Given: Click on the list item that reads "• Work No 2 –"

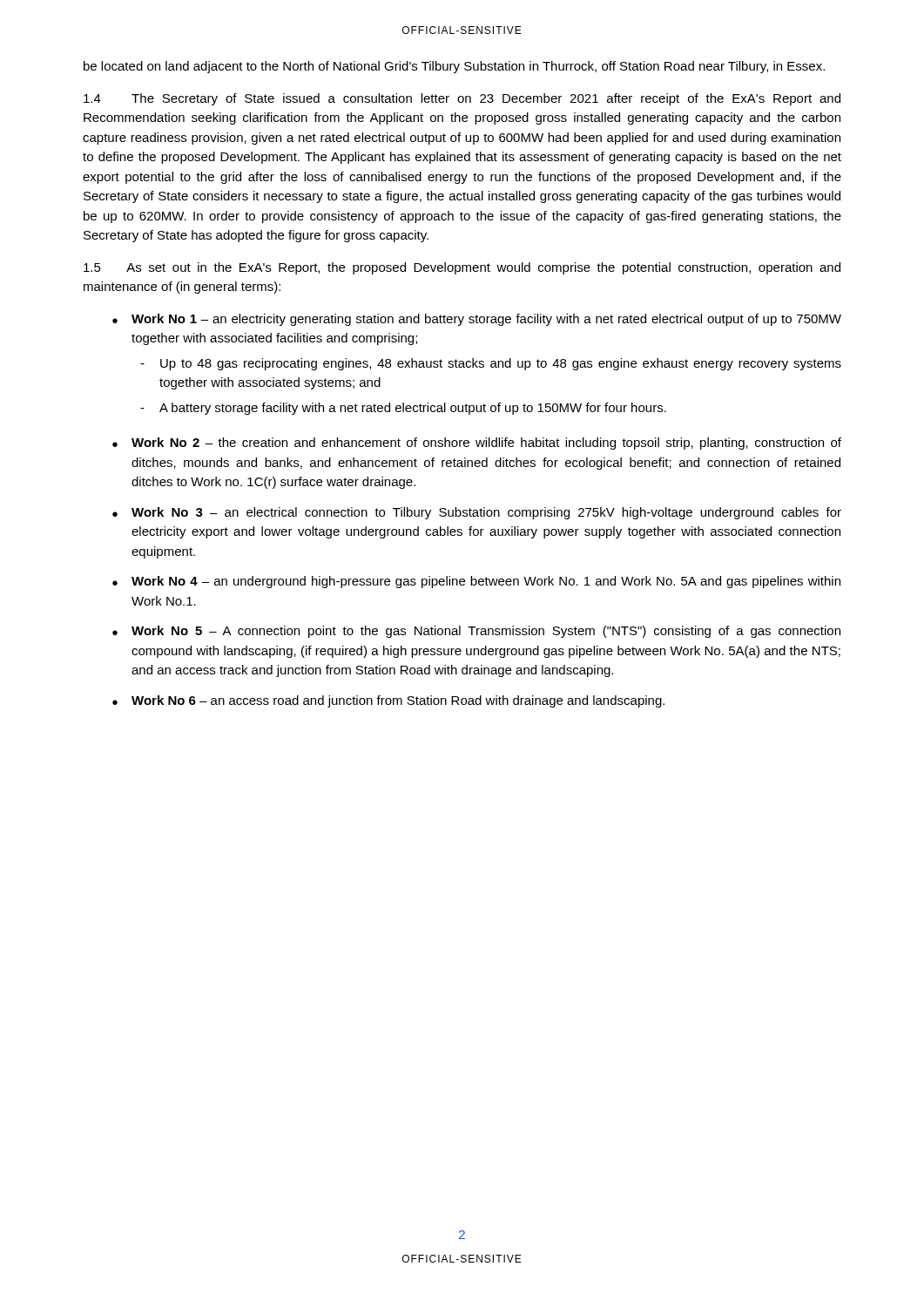Looking at the screenshot, I should pyautogui.click(x=474, y=462).
